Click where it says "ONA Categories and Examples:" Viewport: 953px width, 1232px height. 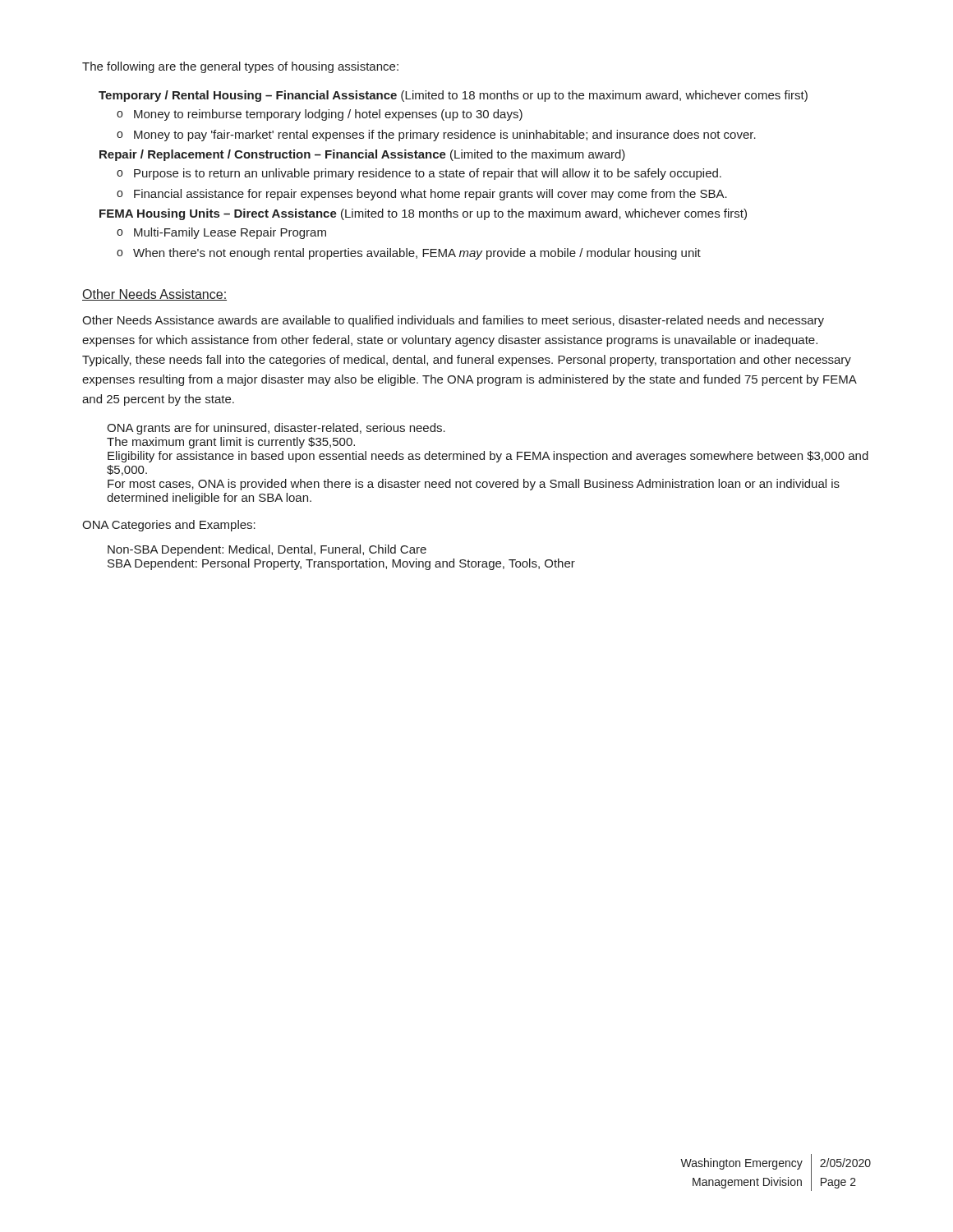[169, 524]
